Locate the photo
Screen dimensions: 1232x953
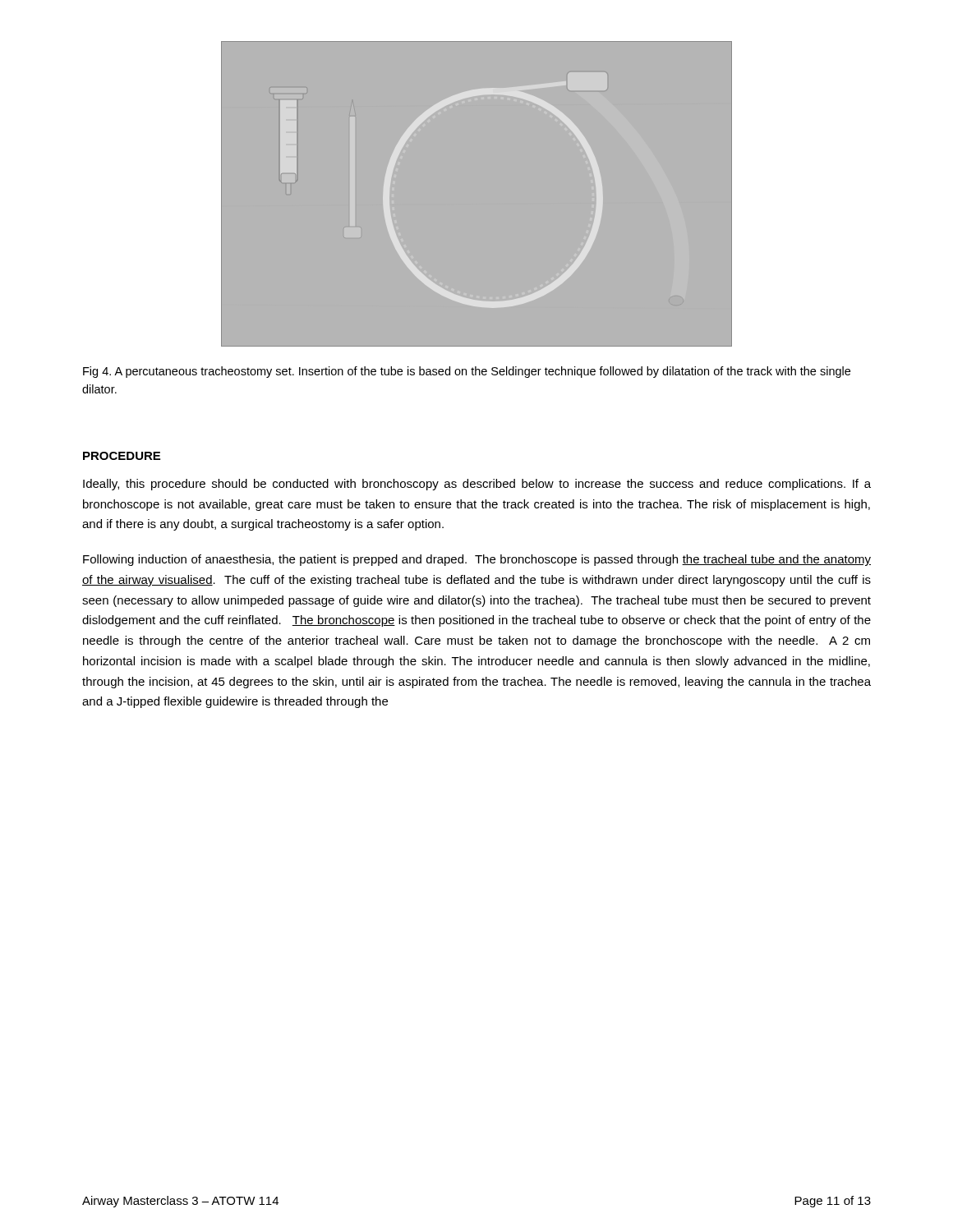[x=476, y=195]
